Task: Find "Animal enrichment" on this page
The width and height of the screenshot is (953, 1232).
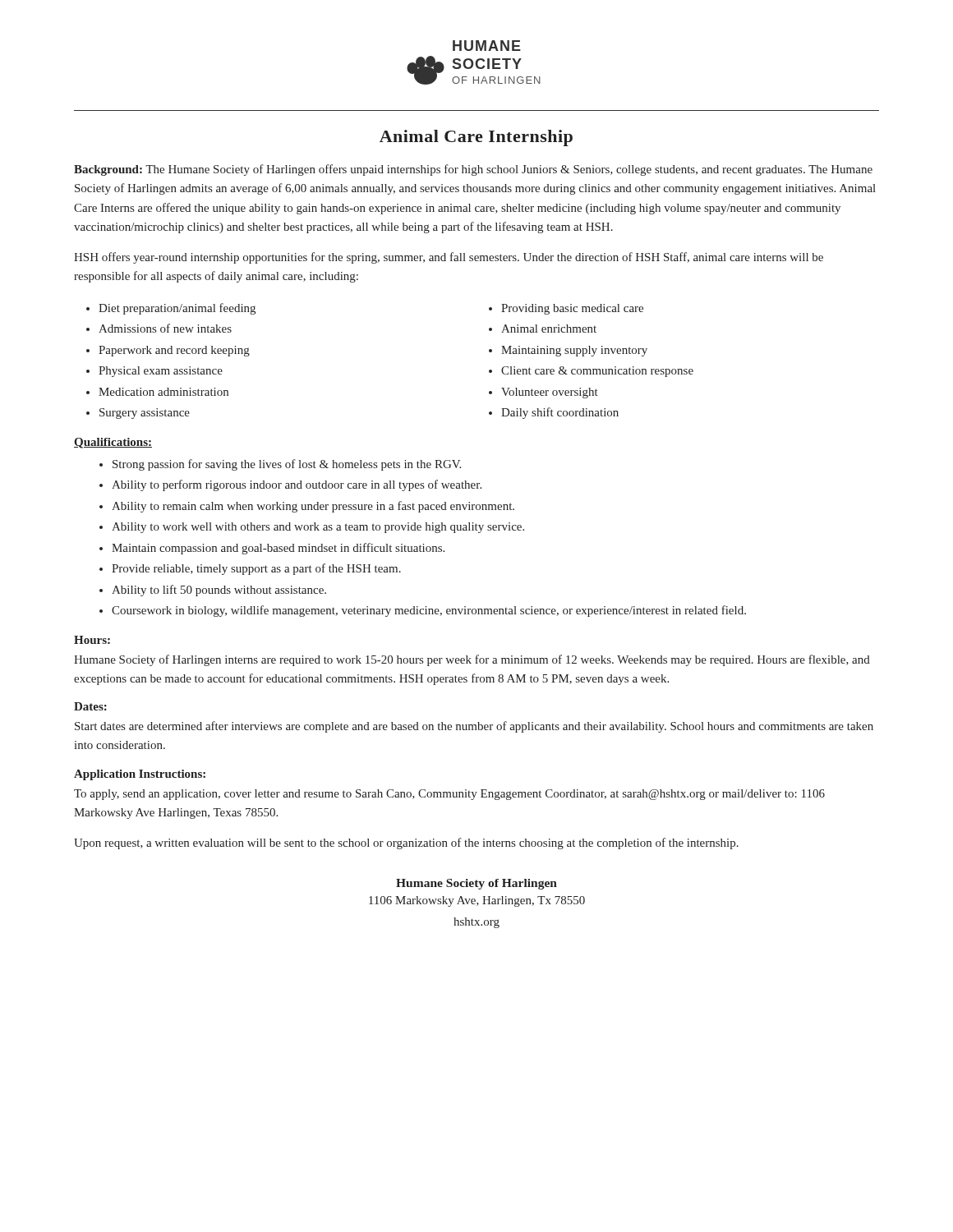Action: point(549,329)
